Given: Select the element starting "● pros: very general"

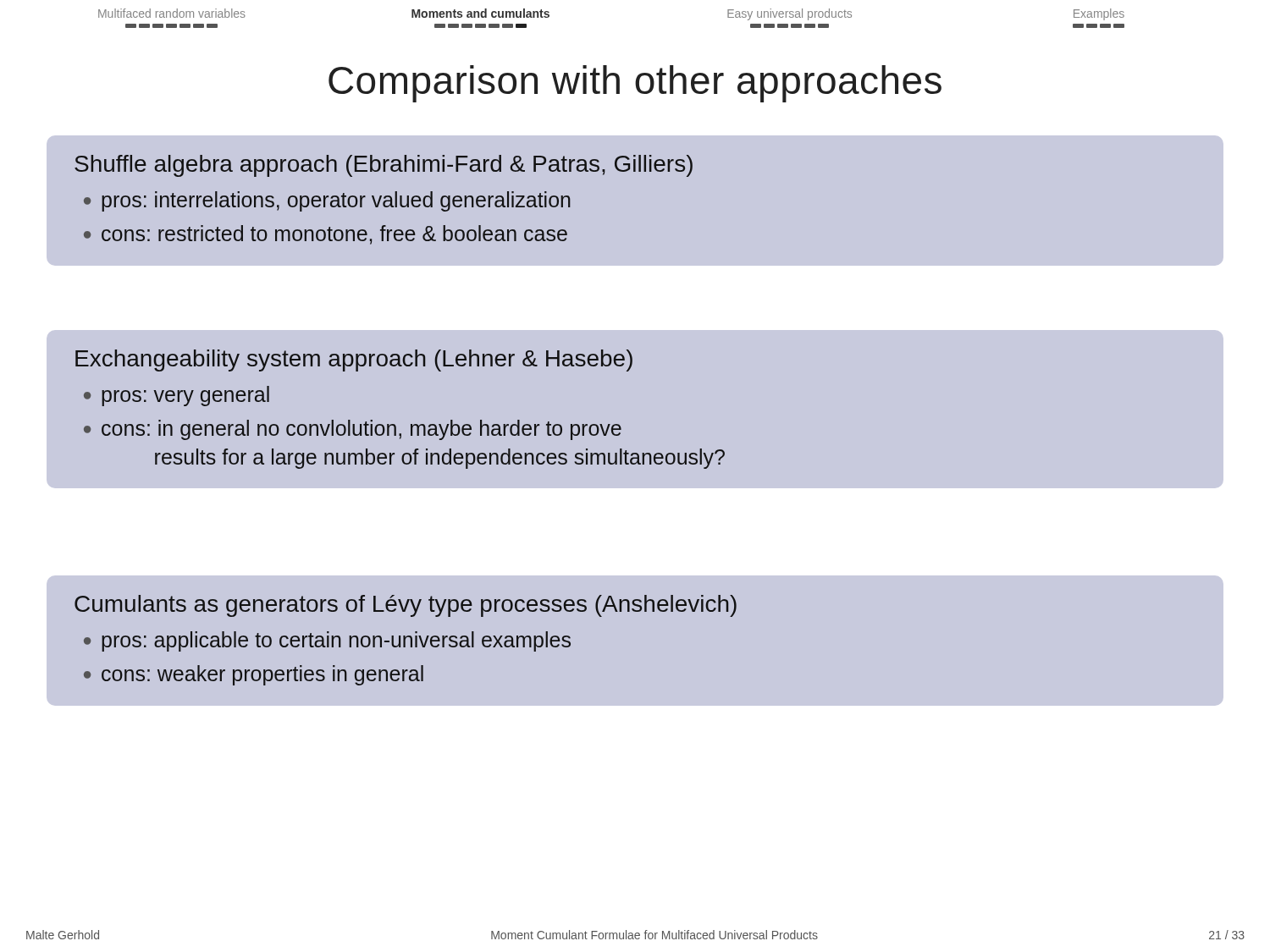Looking at the screenshot, I should 176,395.
